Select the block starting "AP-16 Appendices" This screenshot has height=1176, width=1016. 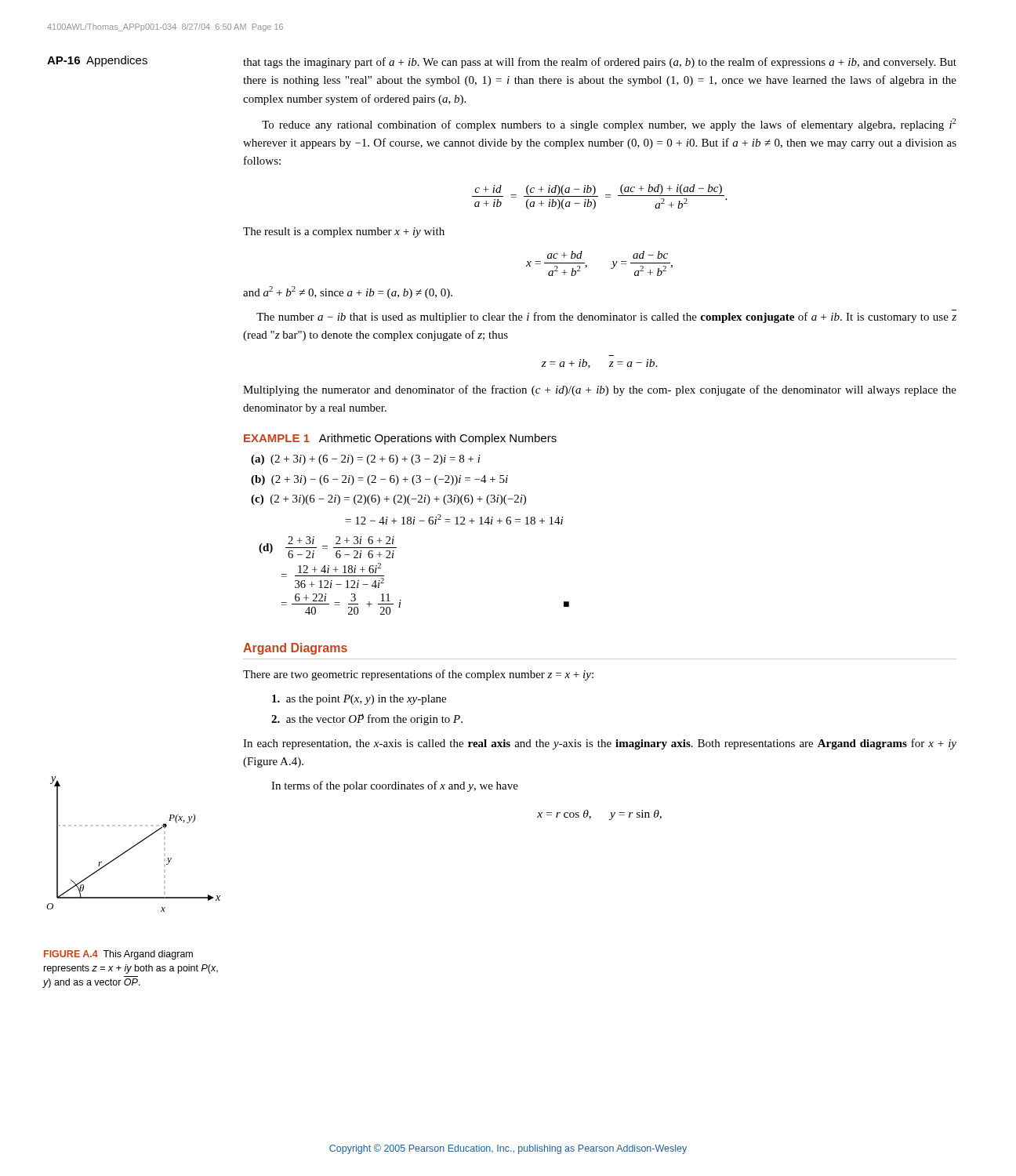tap(97, 60)
